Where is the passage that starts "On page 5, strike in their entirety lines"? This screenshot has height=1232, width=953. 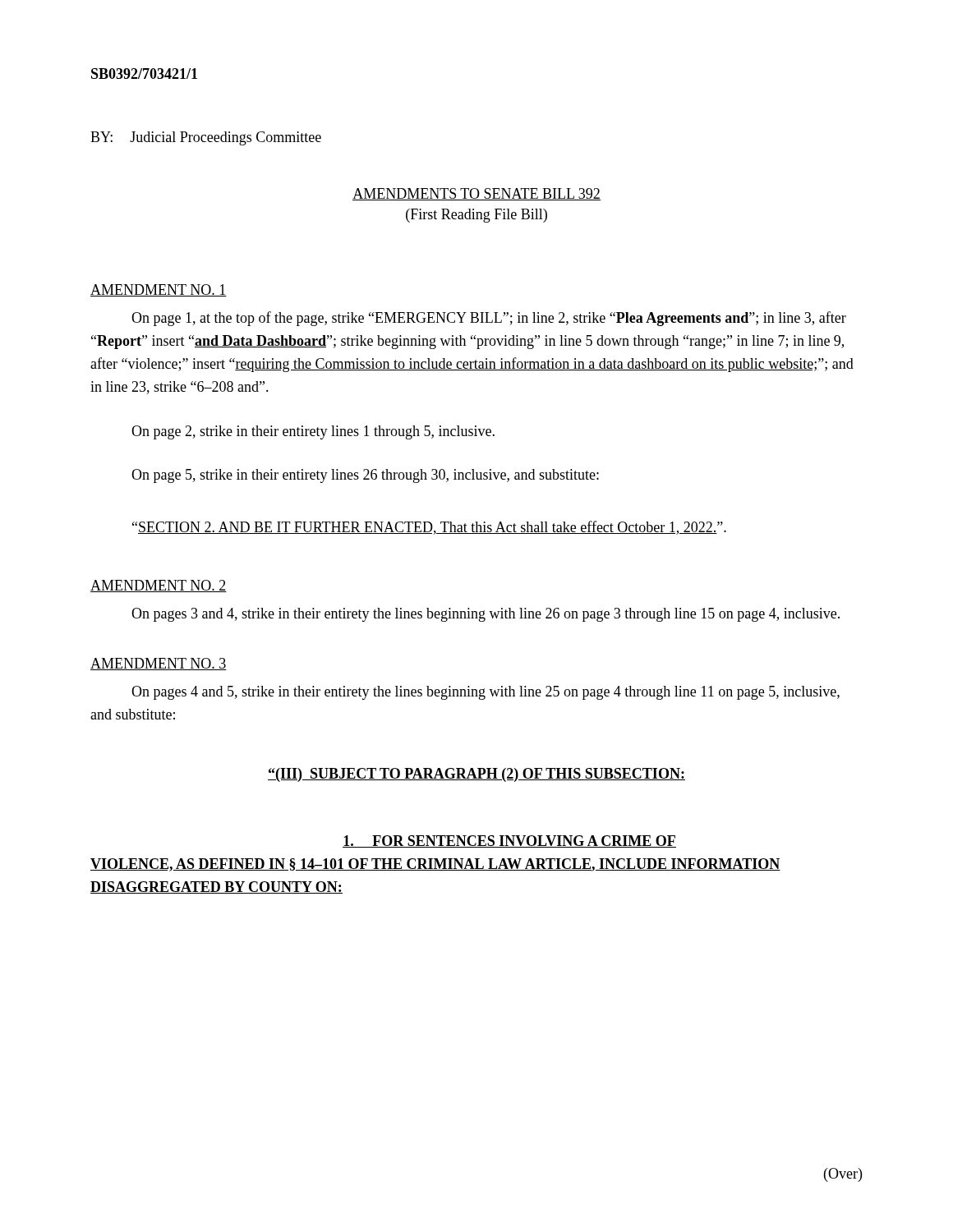[366, 475]
